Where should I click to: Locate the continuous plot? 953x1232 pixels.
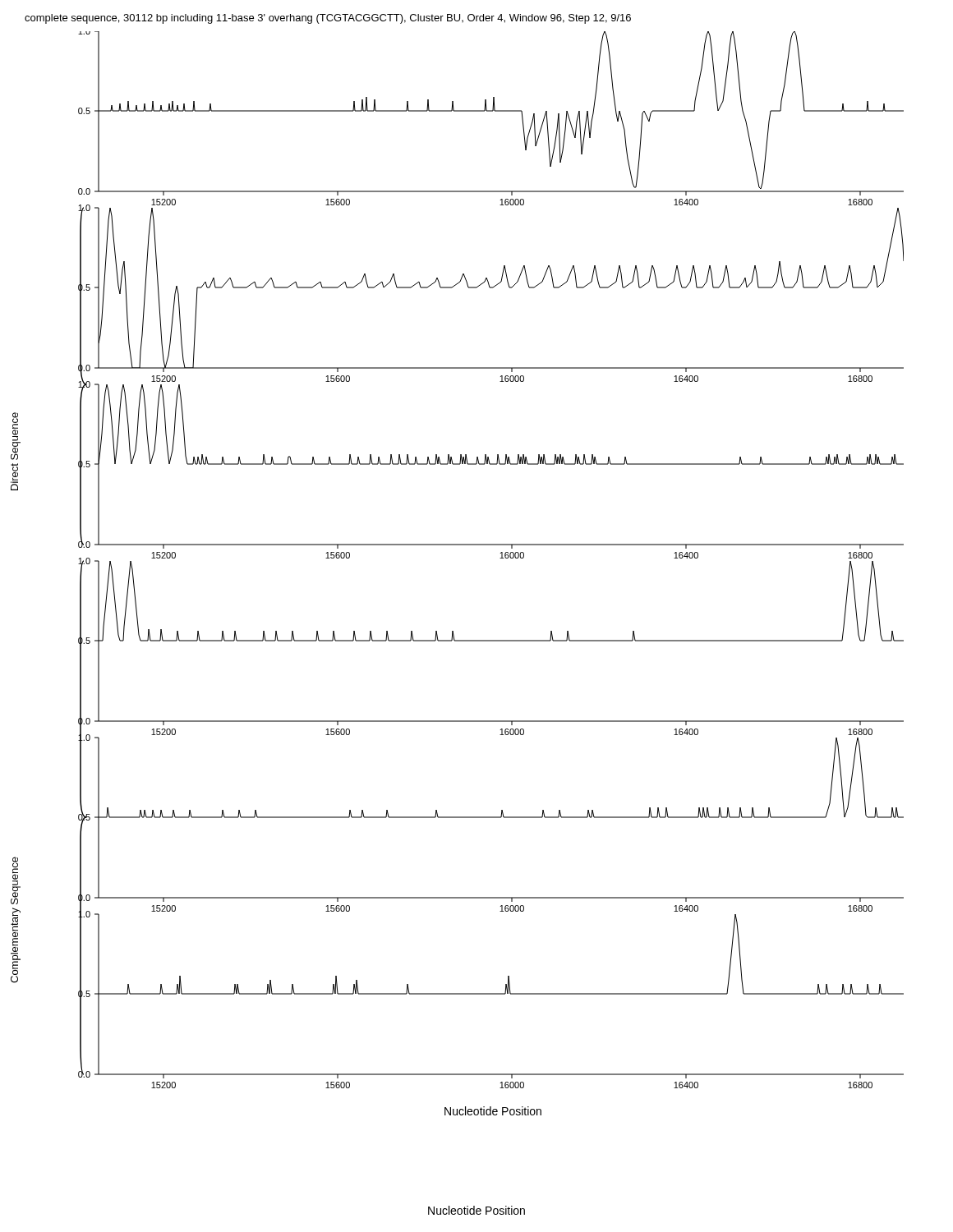click(x=493, y=618)
